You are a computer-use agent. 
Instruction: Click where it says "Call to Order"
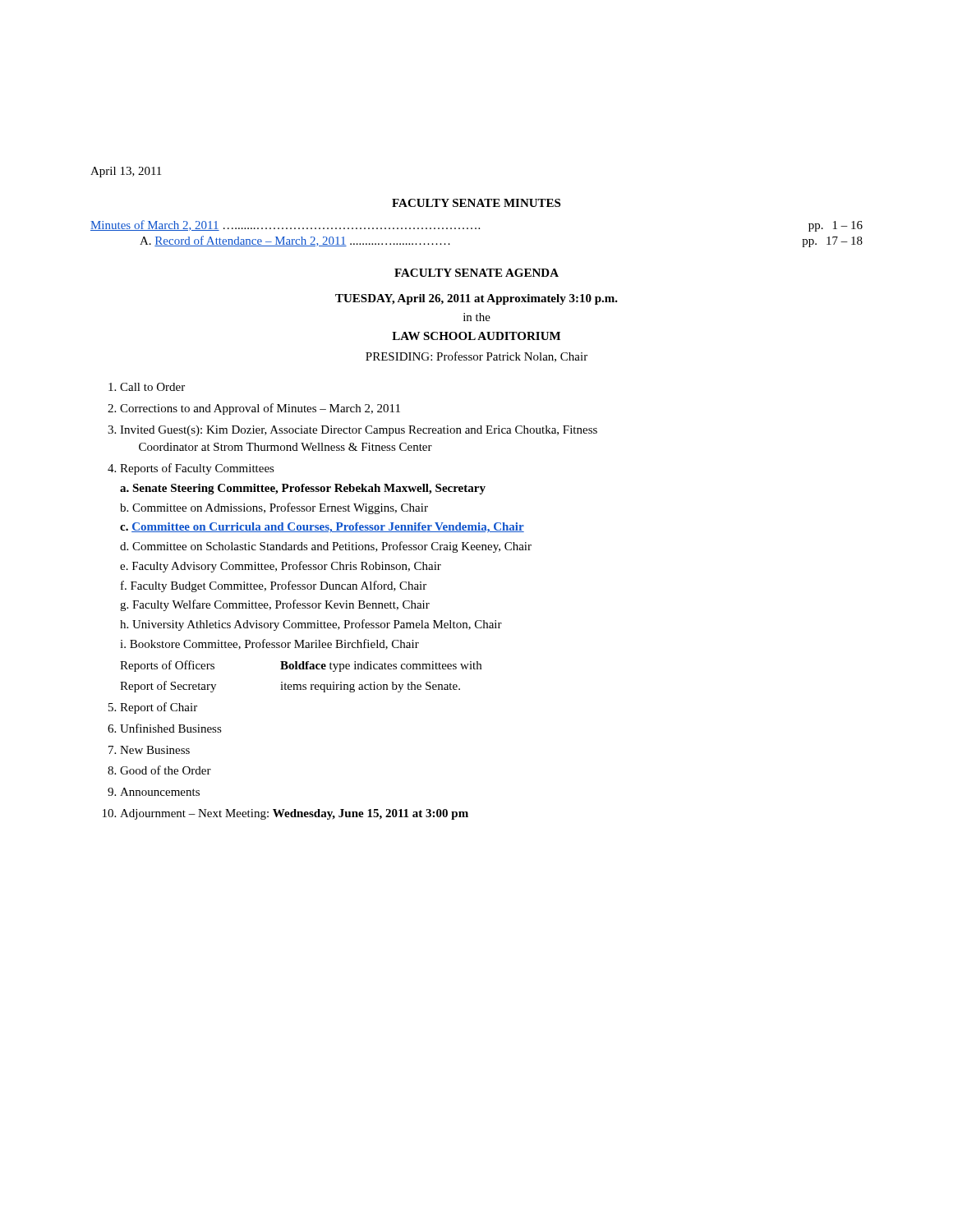[x=152, y=387]
